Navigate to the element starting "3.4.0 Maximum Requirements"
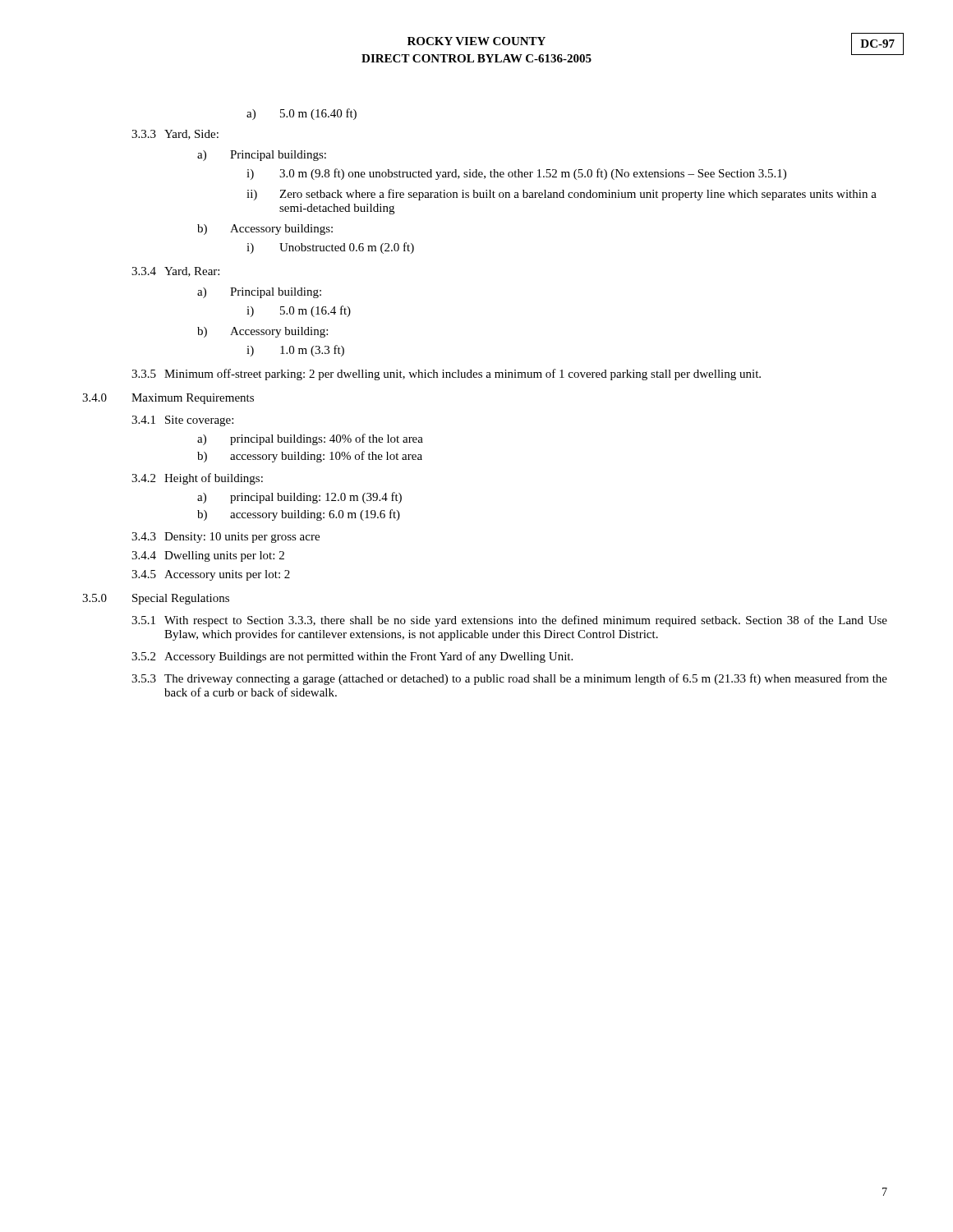The image size is (953, 1232). (168, 399)
